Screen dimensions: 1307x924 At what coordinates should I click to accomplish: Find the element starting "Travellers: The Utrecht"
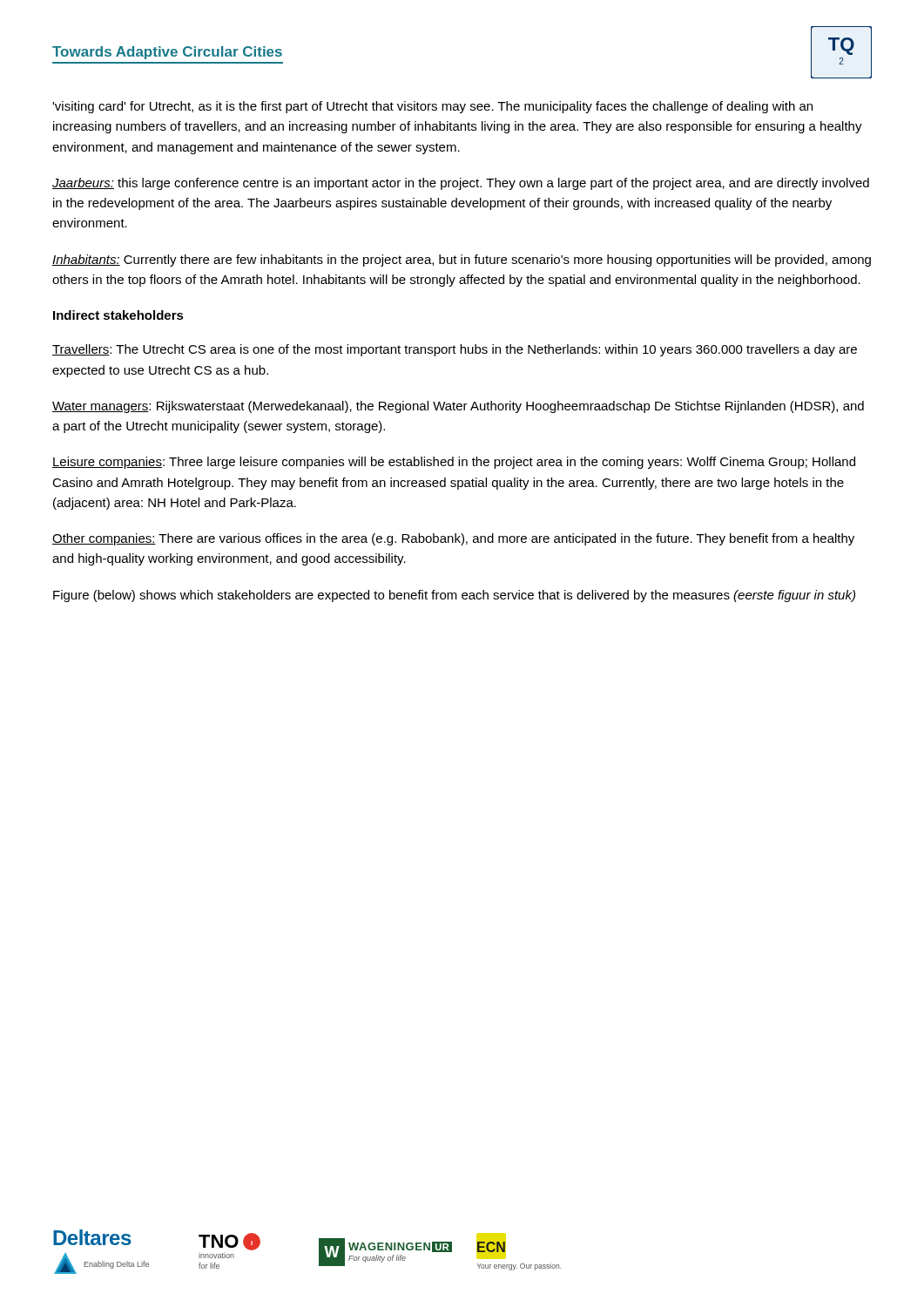point(462,359)
